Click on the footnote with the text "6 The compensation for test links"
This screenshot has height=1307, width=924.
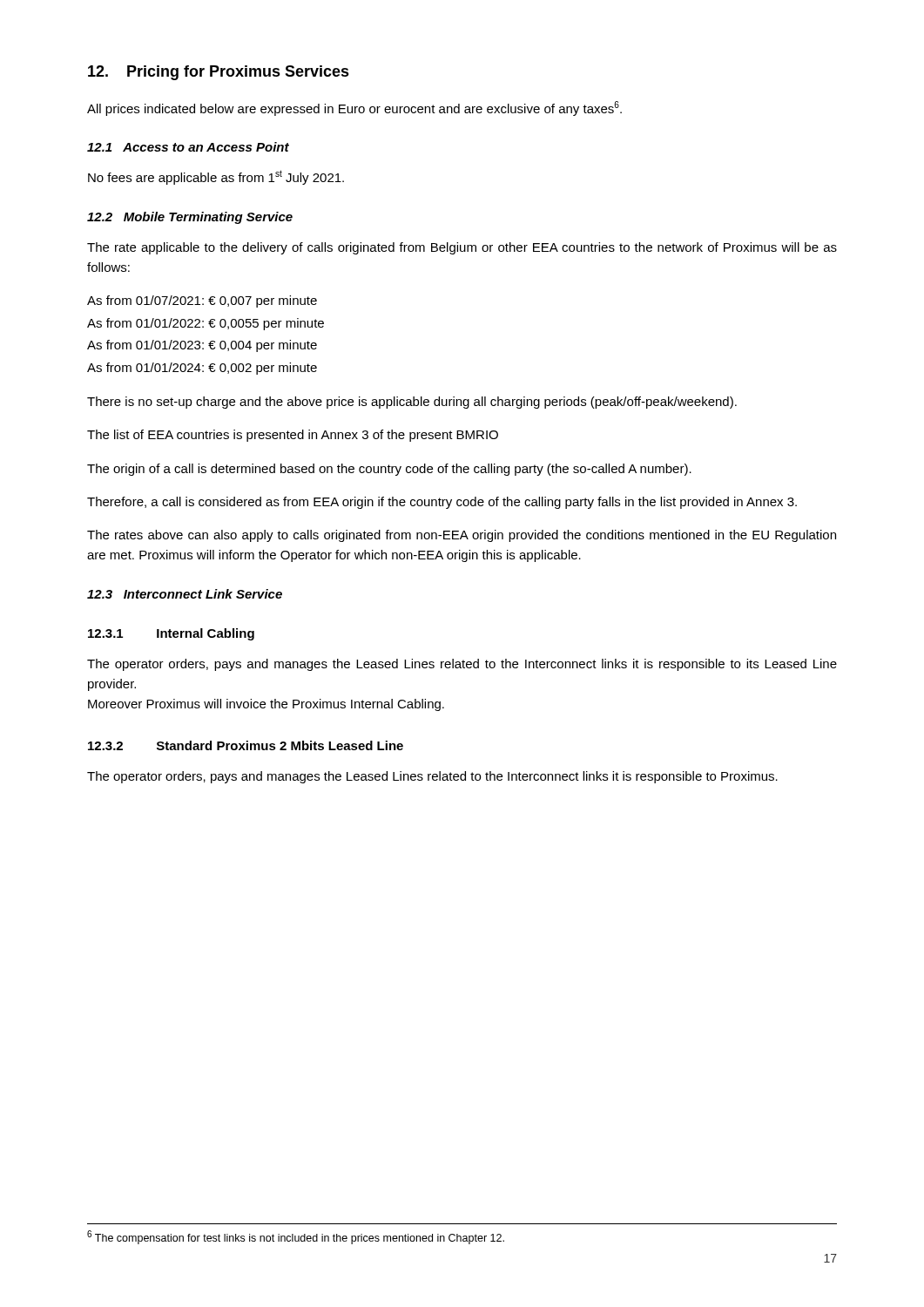click(462, 1237)
